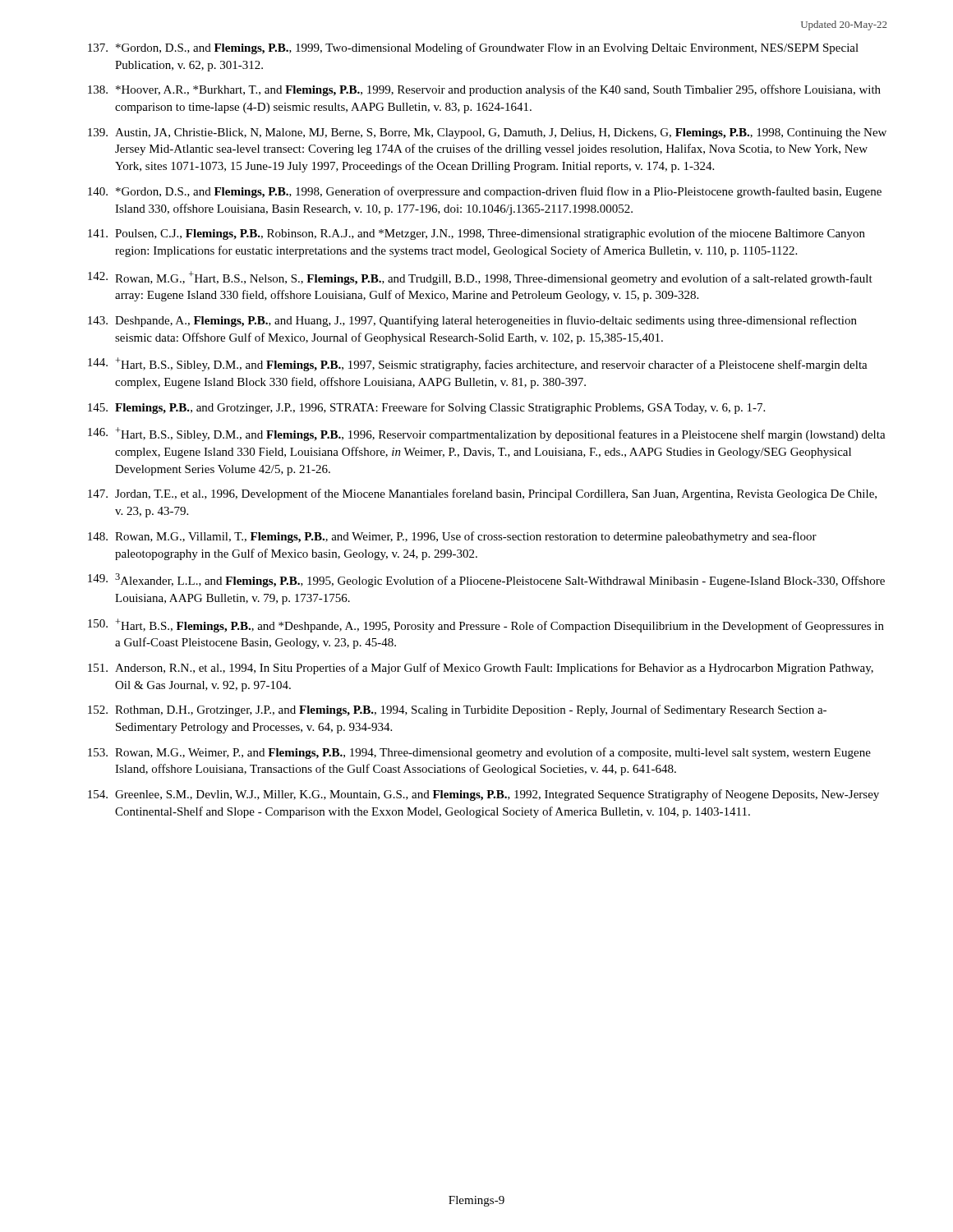Select the list item that says "137. *Gordon, D.S., and Flemings,"
953x1232 pixels.
click(x=476, y=56)
